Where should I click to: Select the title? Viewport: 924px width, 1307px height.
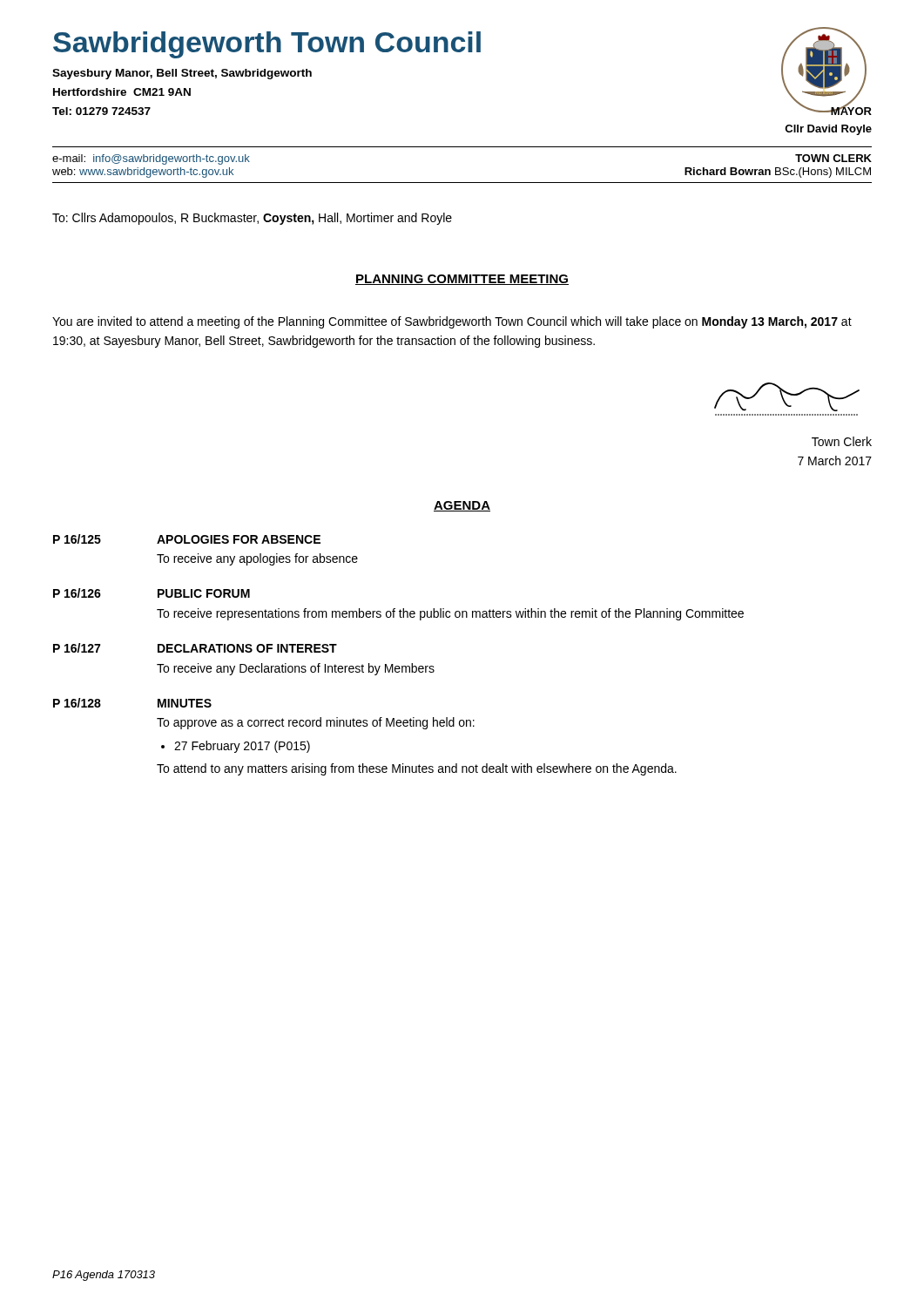[x=462, y=42]
